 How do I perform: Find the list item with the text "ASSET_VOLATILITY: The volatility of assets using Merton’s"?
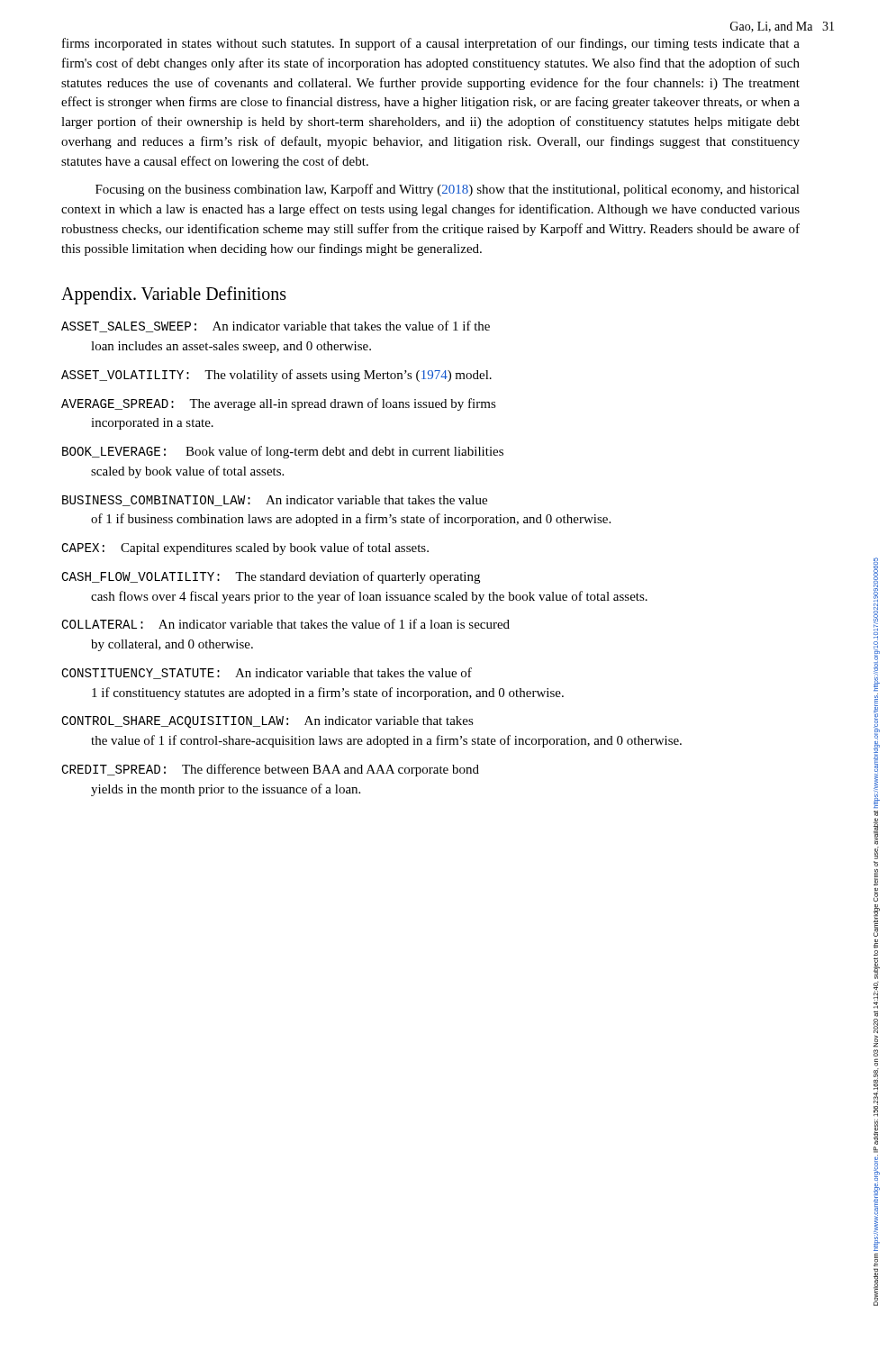click(x=277, y=375)
